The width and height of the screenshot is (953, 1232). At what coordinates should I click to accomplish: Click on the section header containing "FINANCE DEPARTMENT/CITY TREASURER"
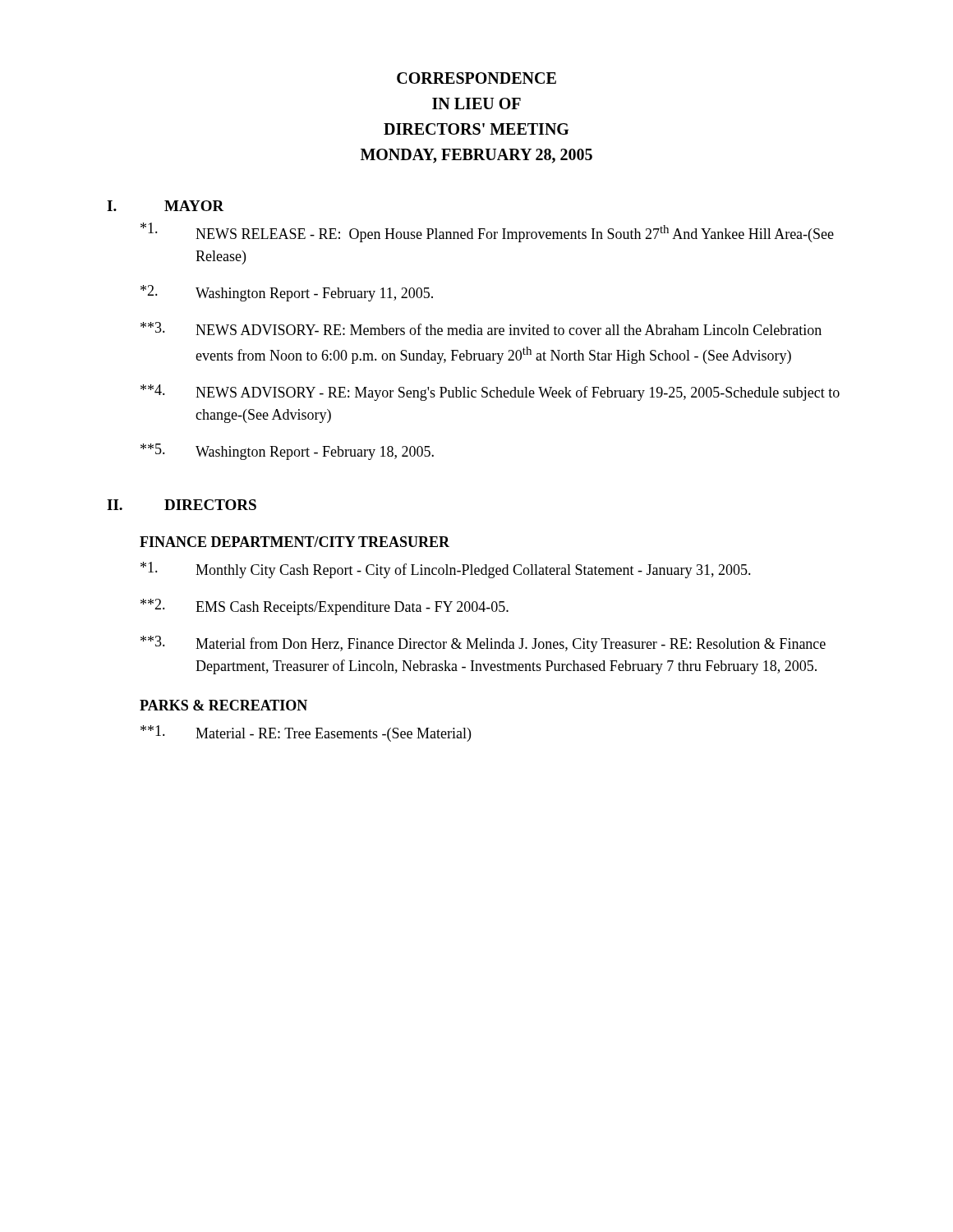[x=295, y=542]
